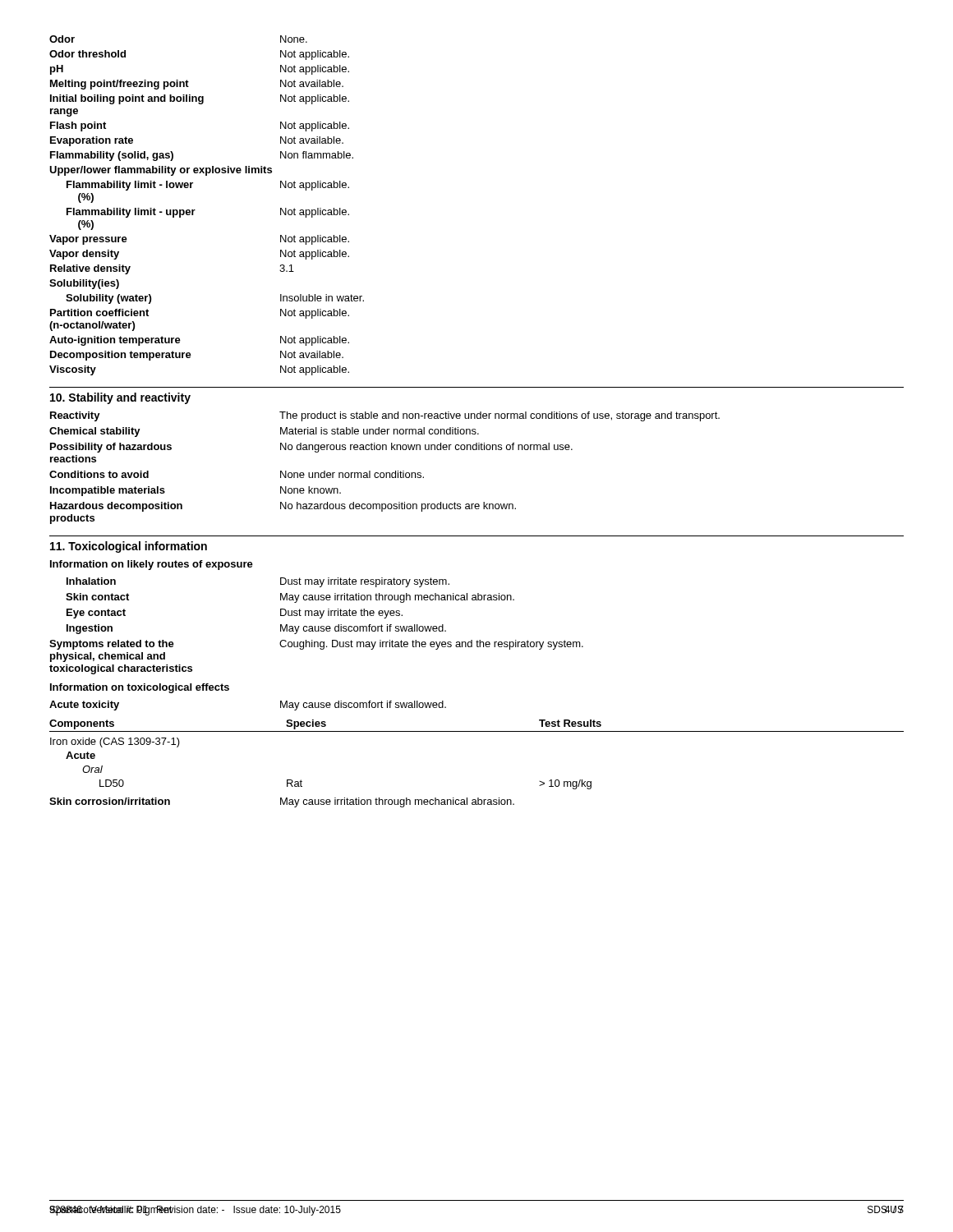This screenshot has height=1232, width=953.
Task: Click the passage that begins "Acute toxicity May"
Action: point(90,705)
